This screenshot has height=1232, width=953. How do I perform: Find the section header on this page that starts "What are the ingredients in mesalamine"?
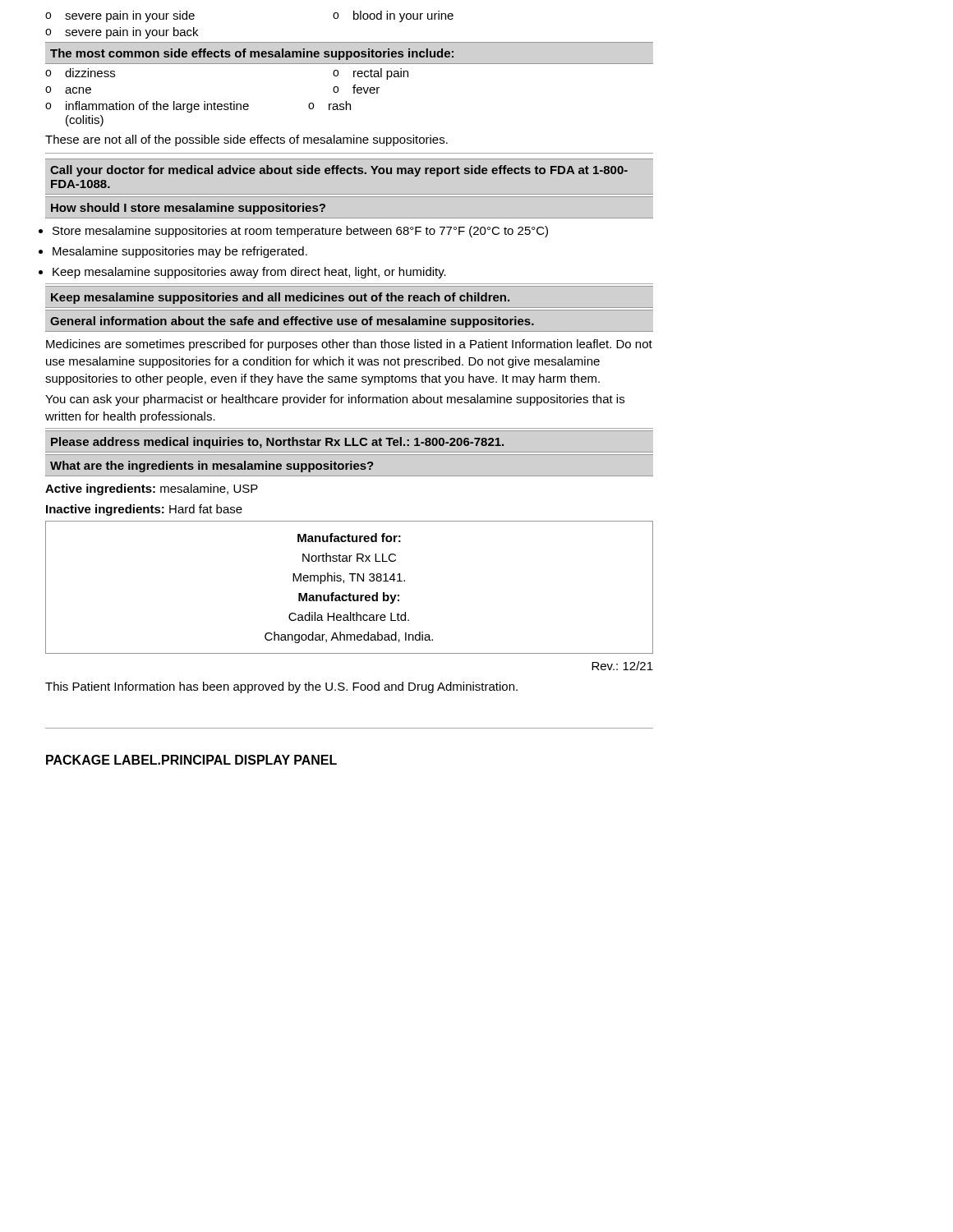(212, 465)
